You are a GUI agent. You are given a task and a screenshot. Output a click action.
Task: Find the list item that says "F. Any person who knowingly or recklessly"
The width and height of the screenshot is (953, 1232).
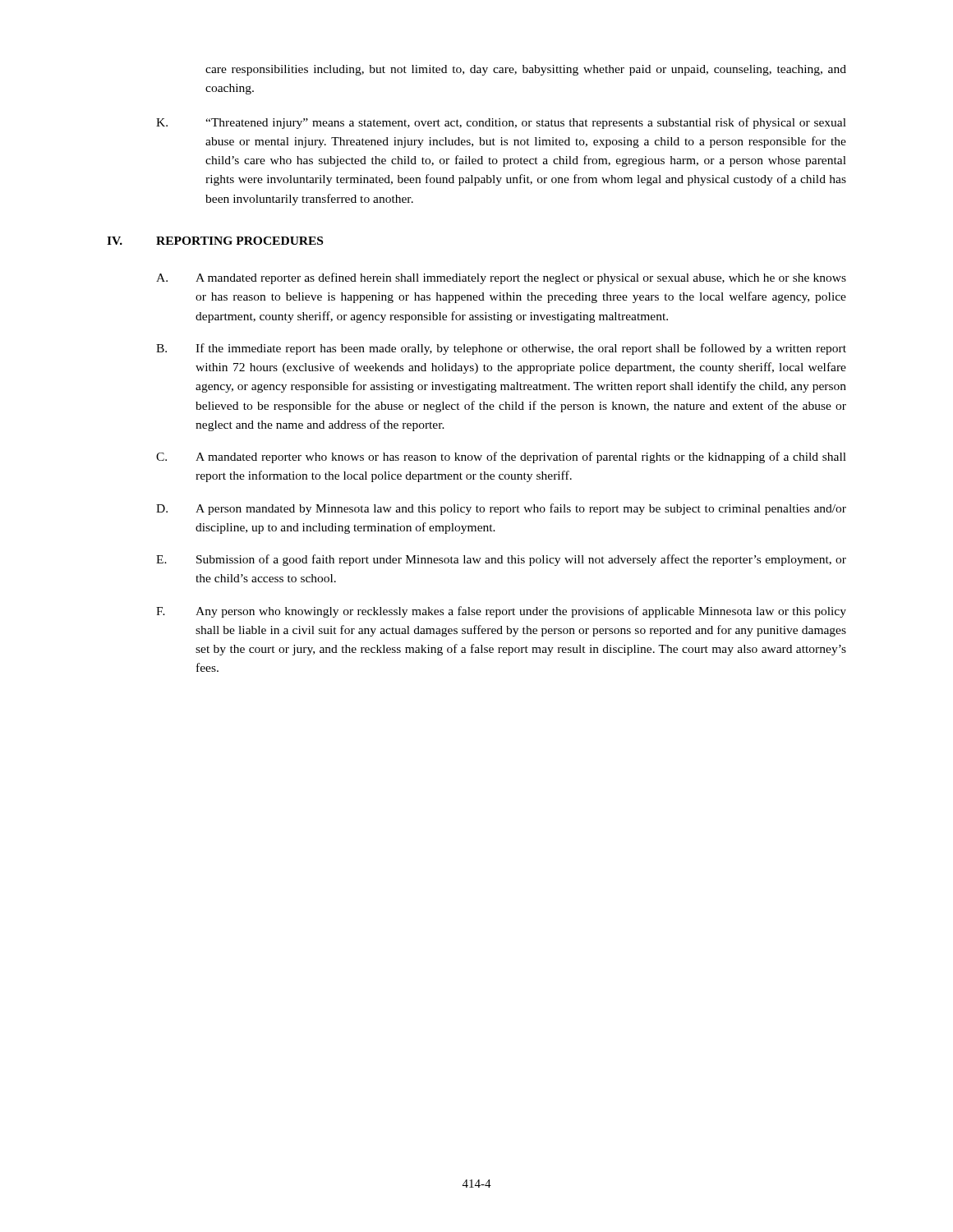pyautogui.click(x=501, y=639)
